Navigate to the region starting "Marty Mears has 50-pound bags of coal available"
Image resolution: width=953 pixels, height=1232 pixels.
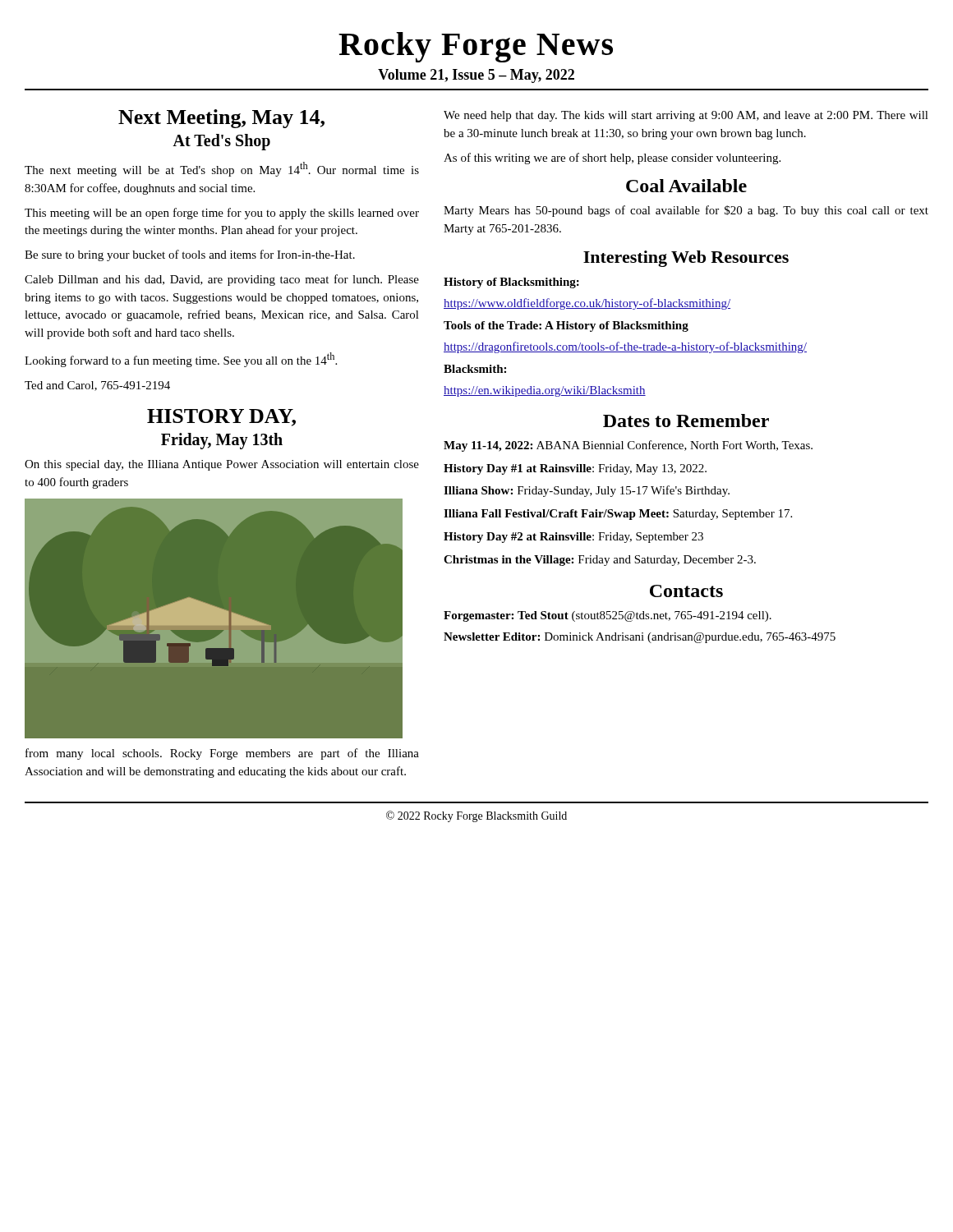click(x=686, y=220)
